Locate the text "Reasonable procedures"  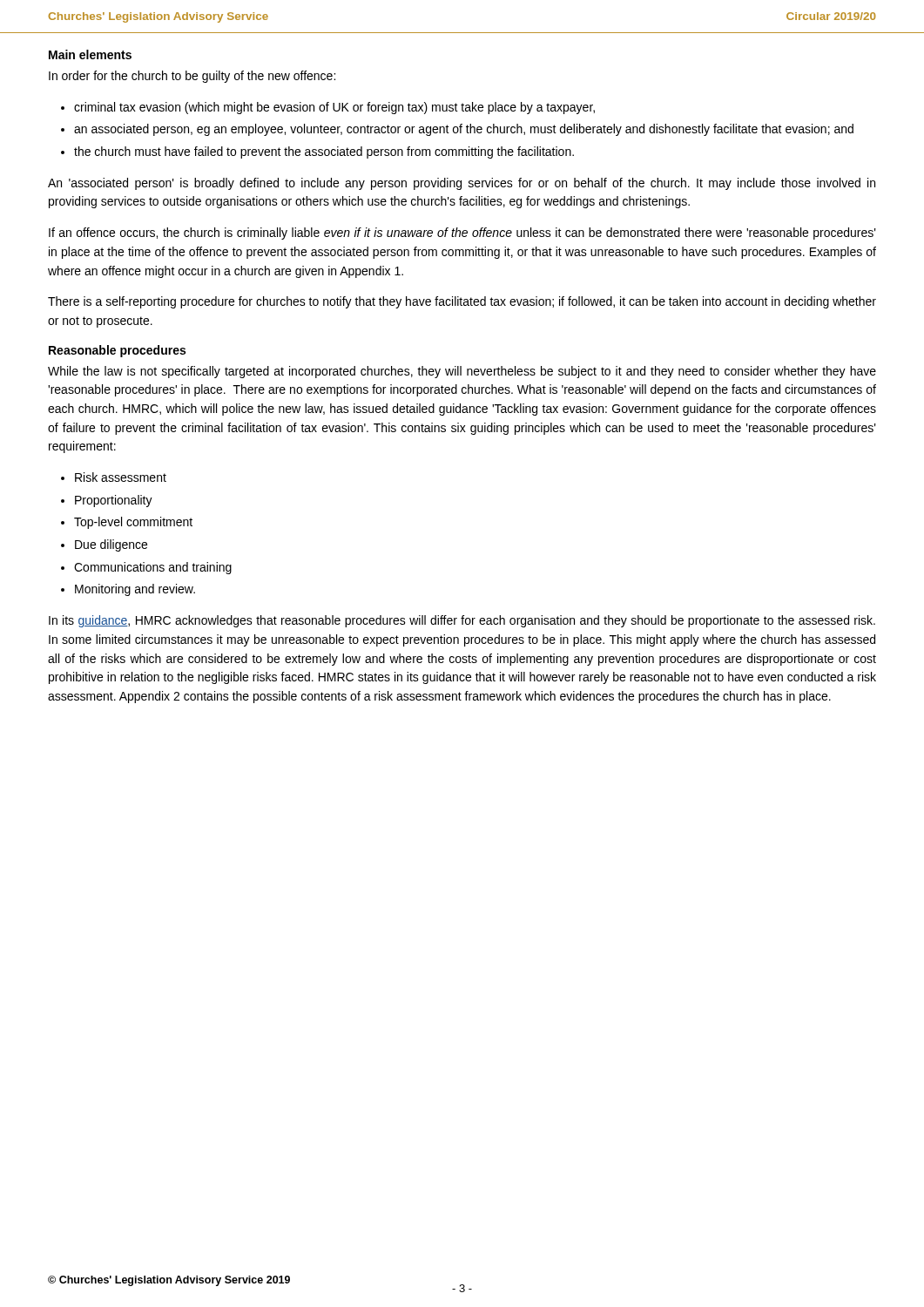[117, 350]
